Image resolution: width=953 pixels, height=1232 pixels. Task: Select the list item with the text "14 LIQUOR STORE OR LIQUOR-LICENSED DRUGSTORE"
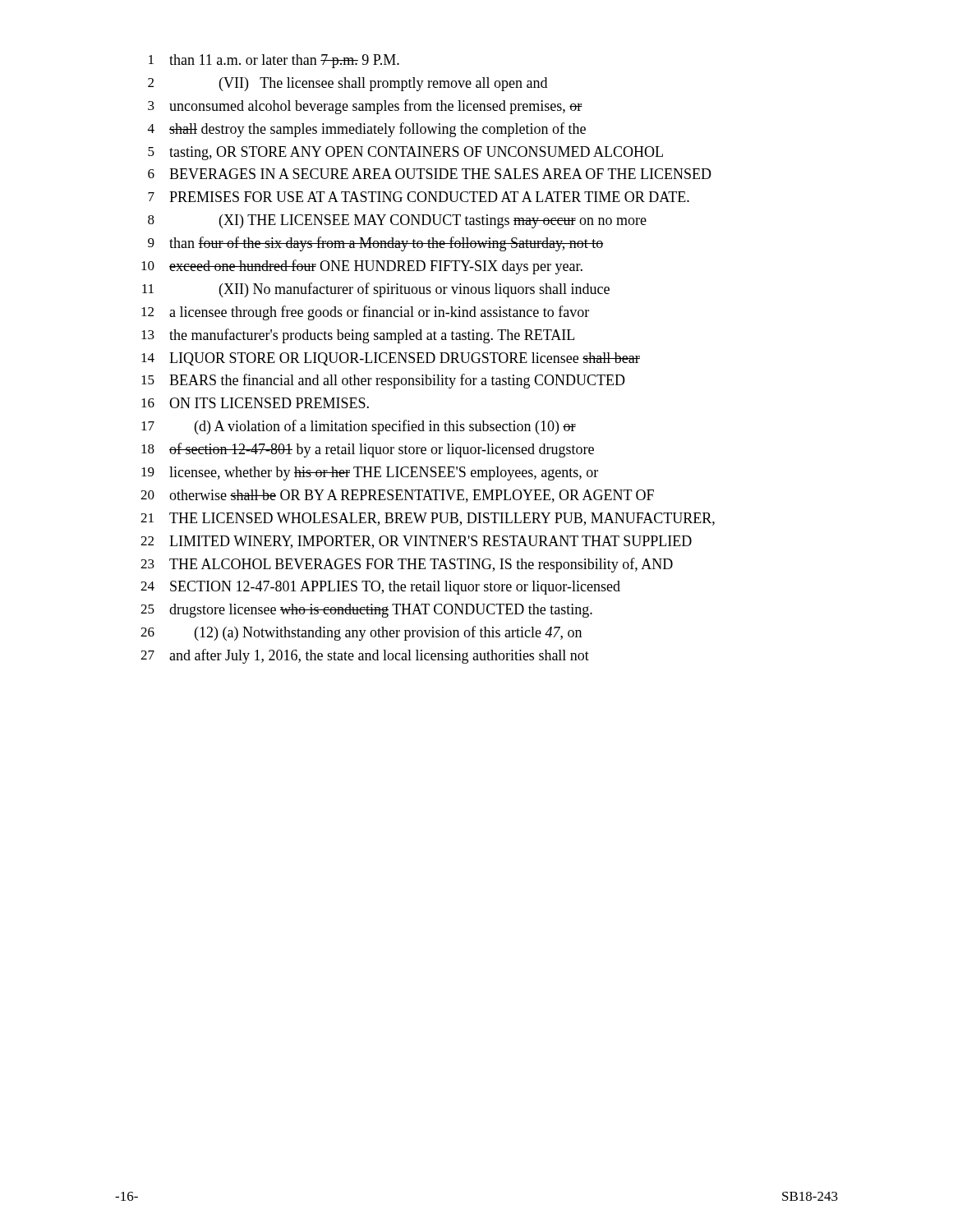click(476, 359)
